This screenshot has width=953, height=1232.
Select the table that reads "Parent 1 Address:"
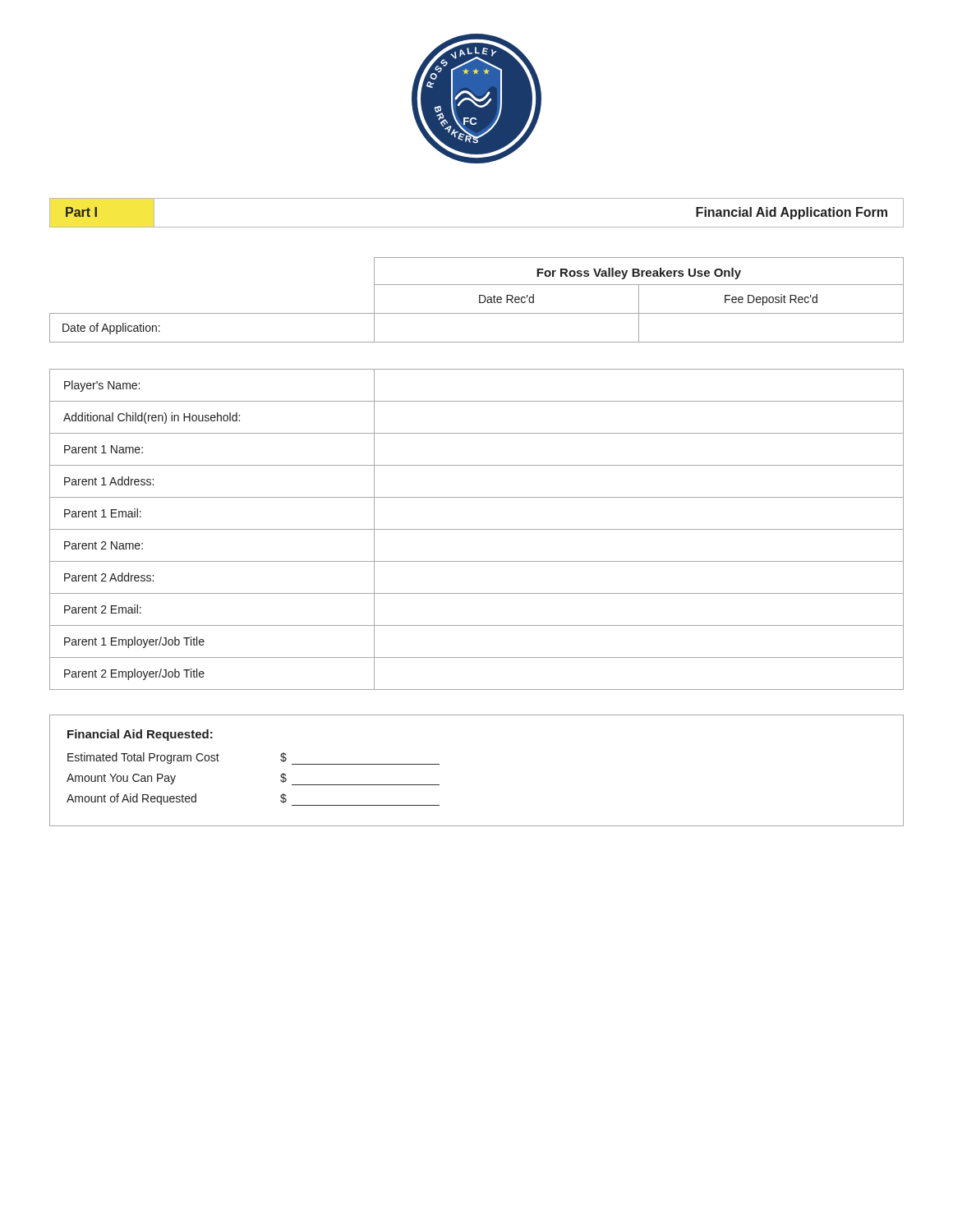[x=476, y=529]
